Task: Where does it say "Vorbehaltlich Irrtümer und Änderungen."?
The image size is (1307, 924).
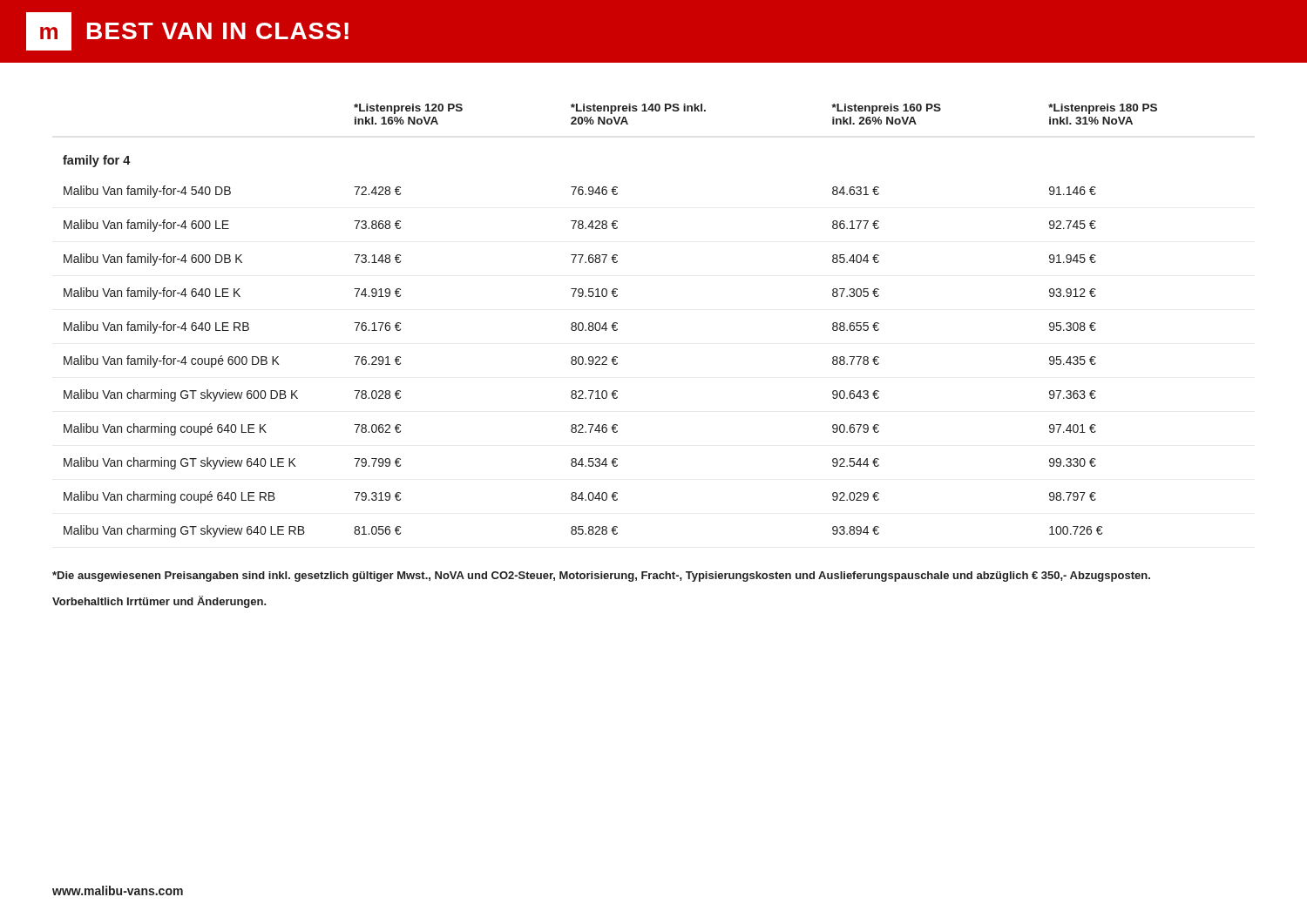Action: pos(159,601)
